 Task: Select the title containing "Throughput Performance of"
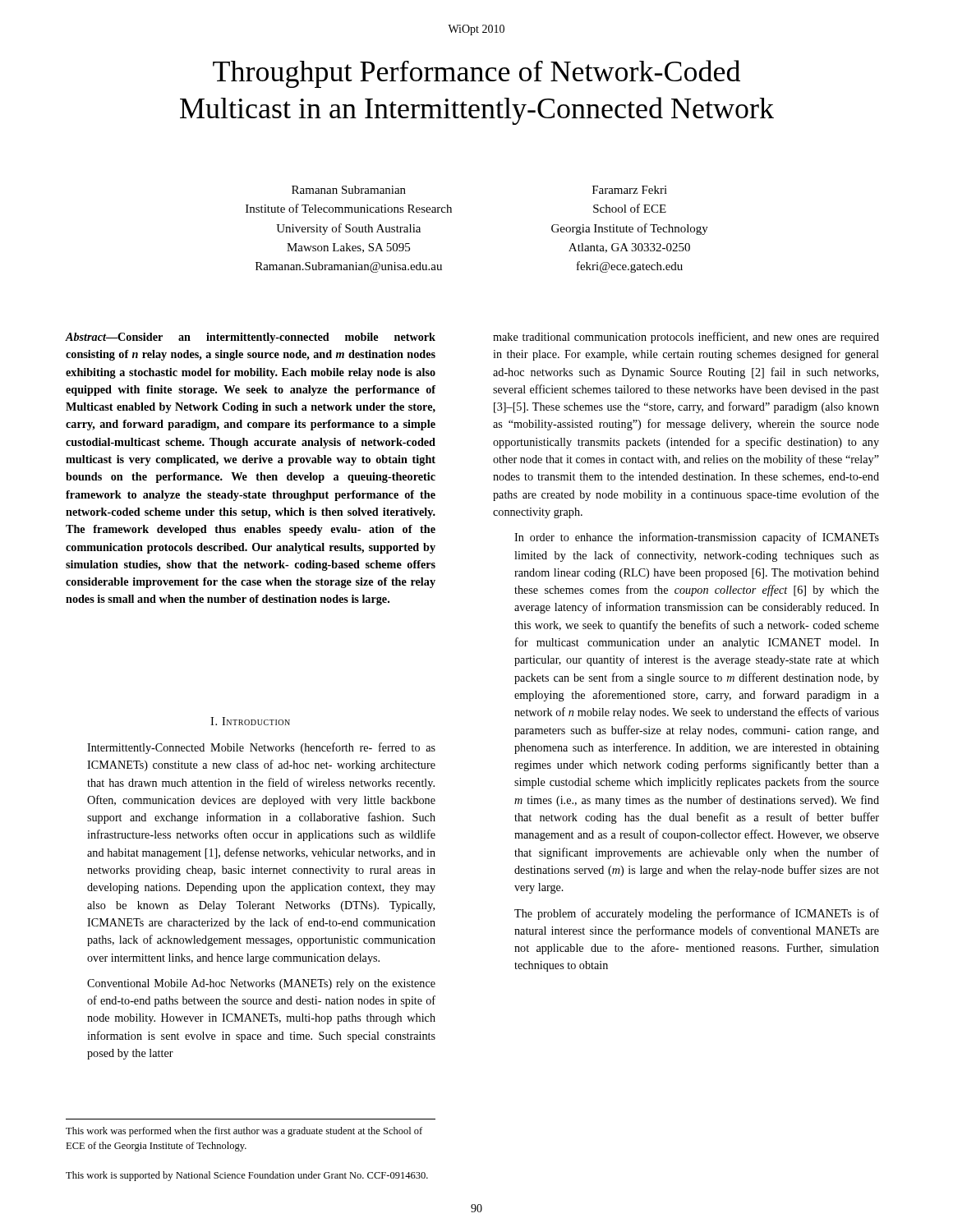tap(476, 90)
